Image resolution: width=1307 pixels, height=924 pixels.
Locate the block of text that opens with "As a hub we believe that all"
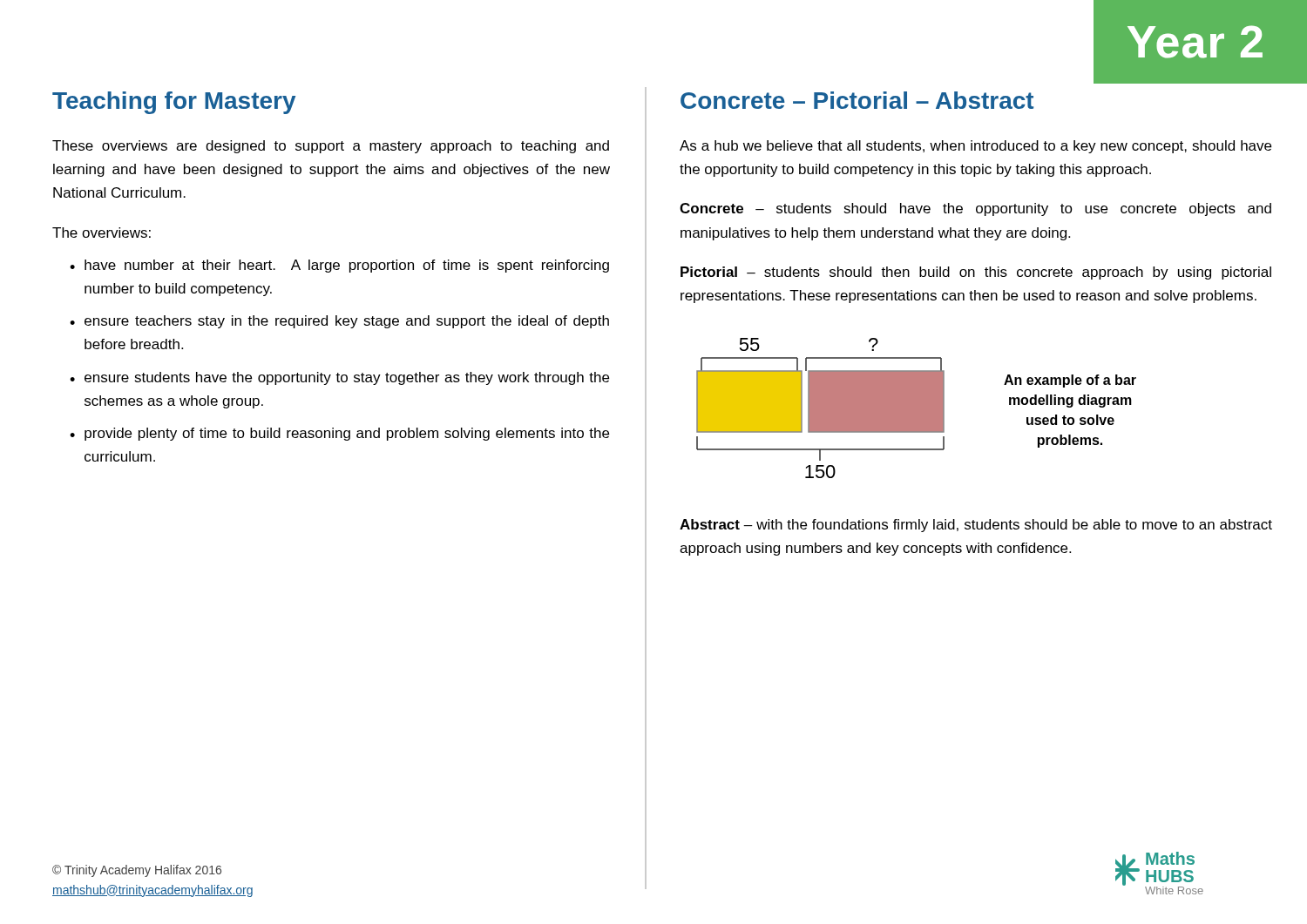pyautogui.click(x=976, y=158)
